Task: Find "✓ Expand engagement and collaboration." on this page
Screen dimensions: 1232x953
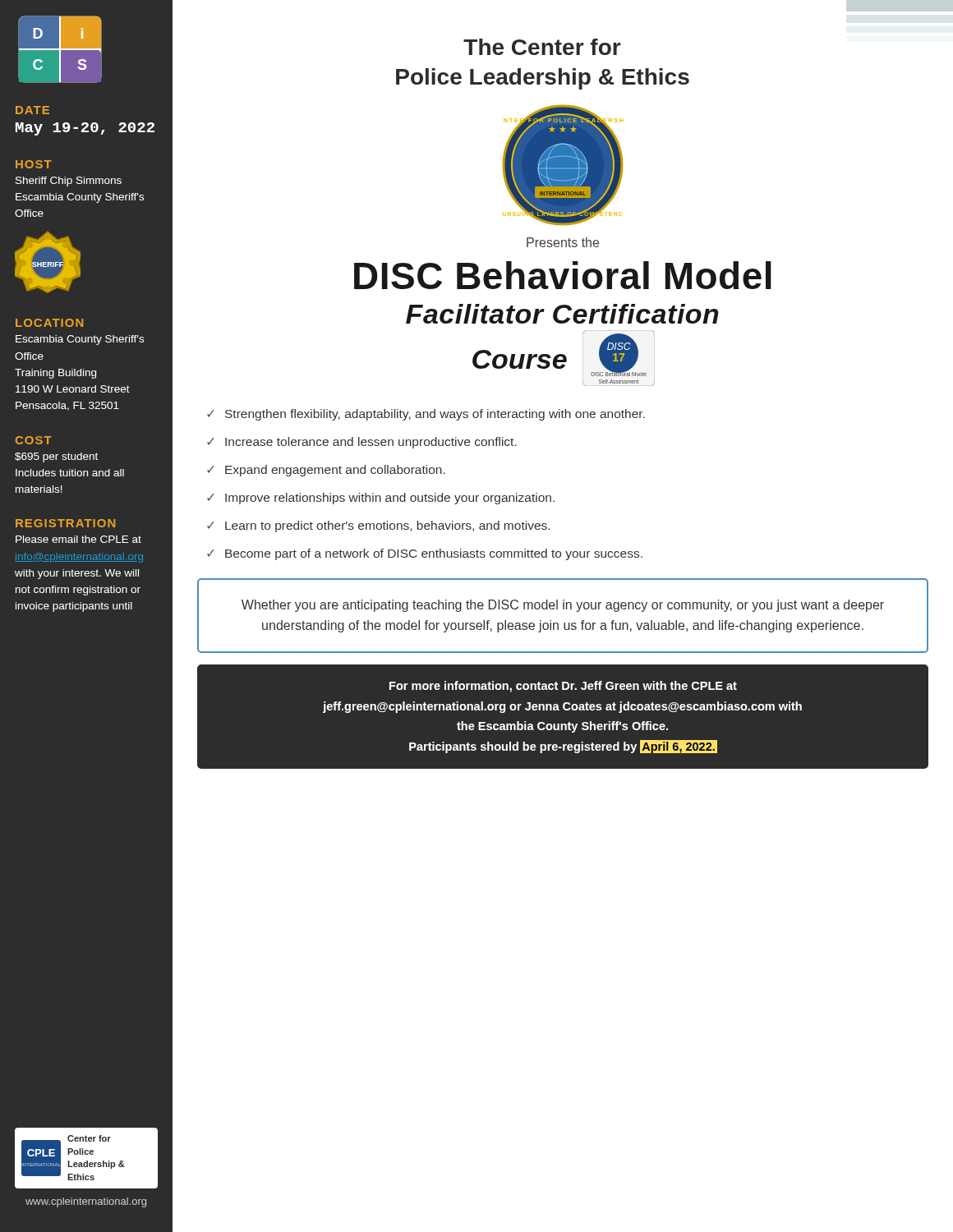Action: click(x=326, y=470)
